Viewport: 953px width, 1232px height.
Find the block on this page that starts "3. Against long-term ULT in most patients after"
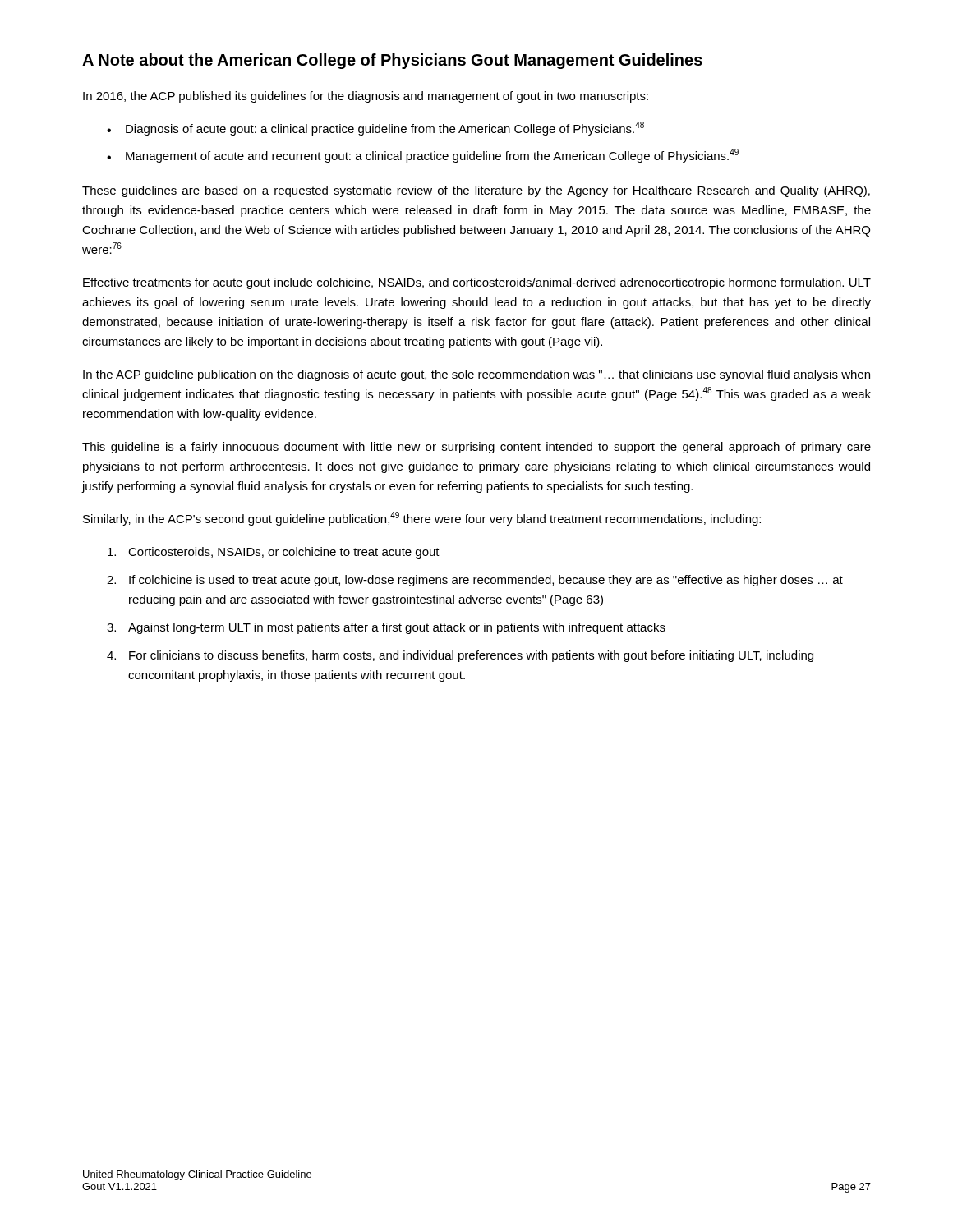pos(489,628)
